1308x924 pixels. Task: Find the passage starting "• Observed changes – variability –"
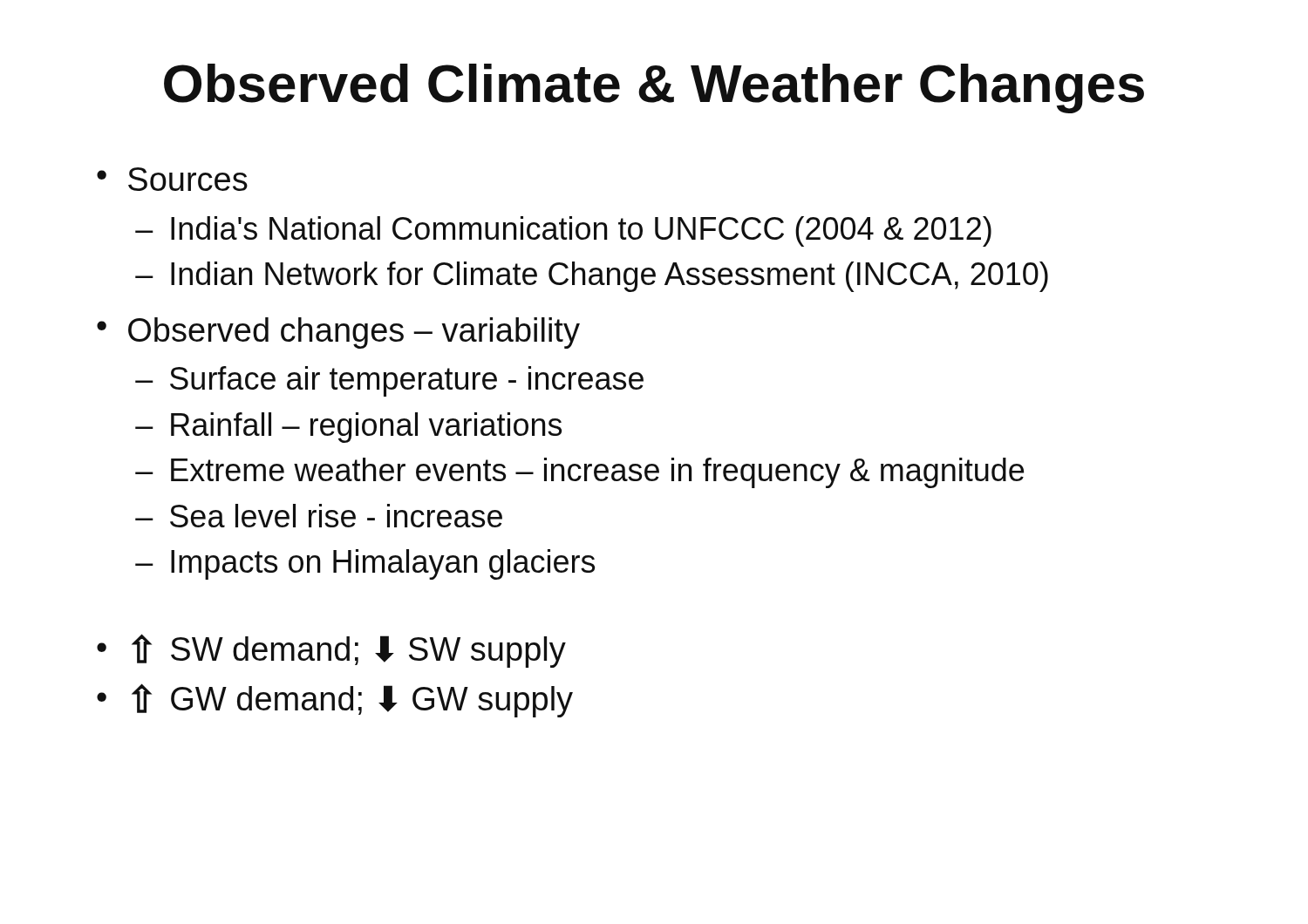click(x=561, y=448)
